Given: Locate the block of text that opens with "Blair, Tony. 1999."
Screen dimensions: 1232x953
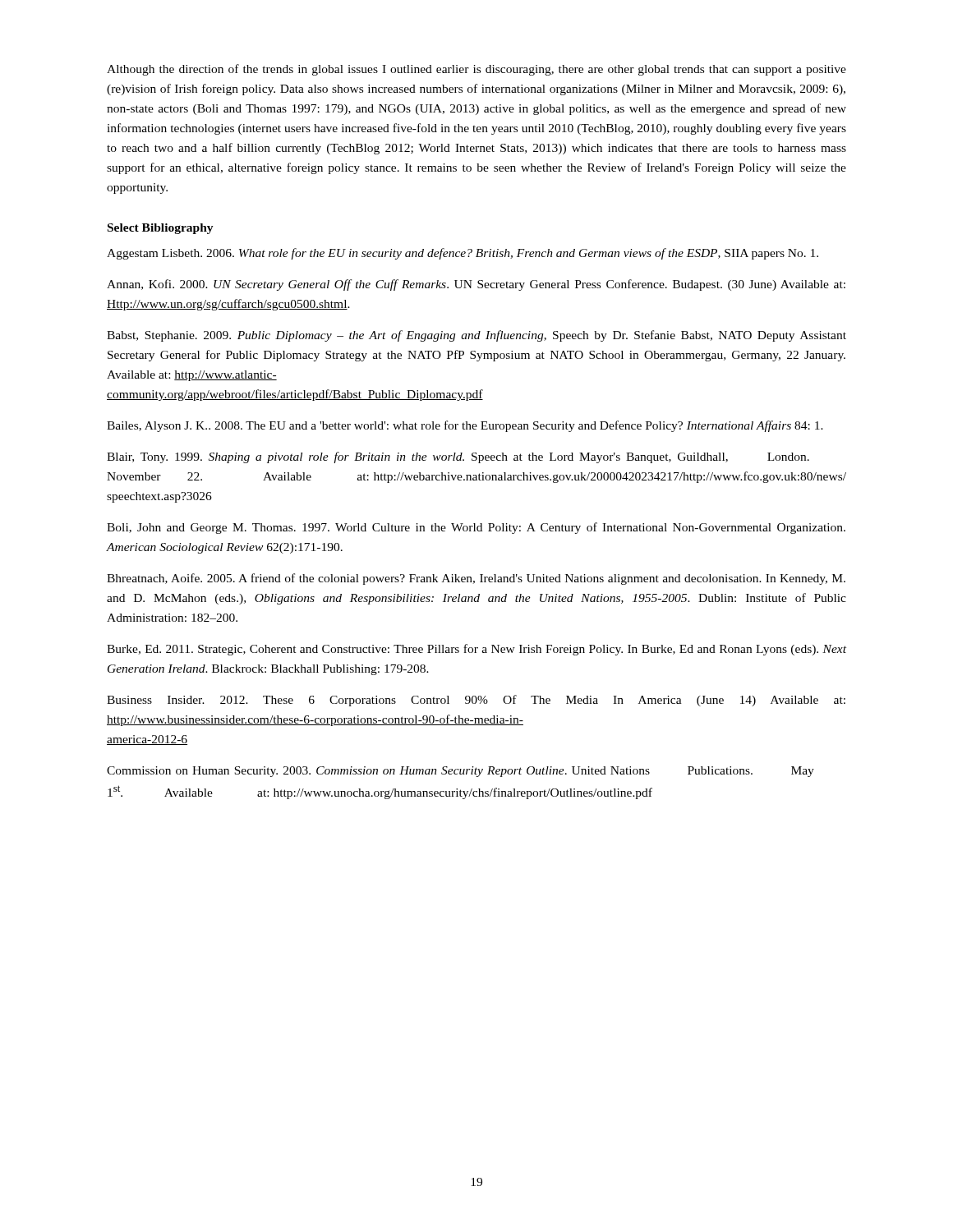Looking at the screenshot, I should click(x=476, y=476).
